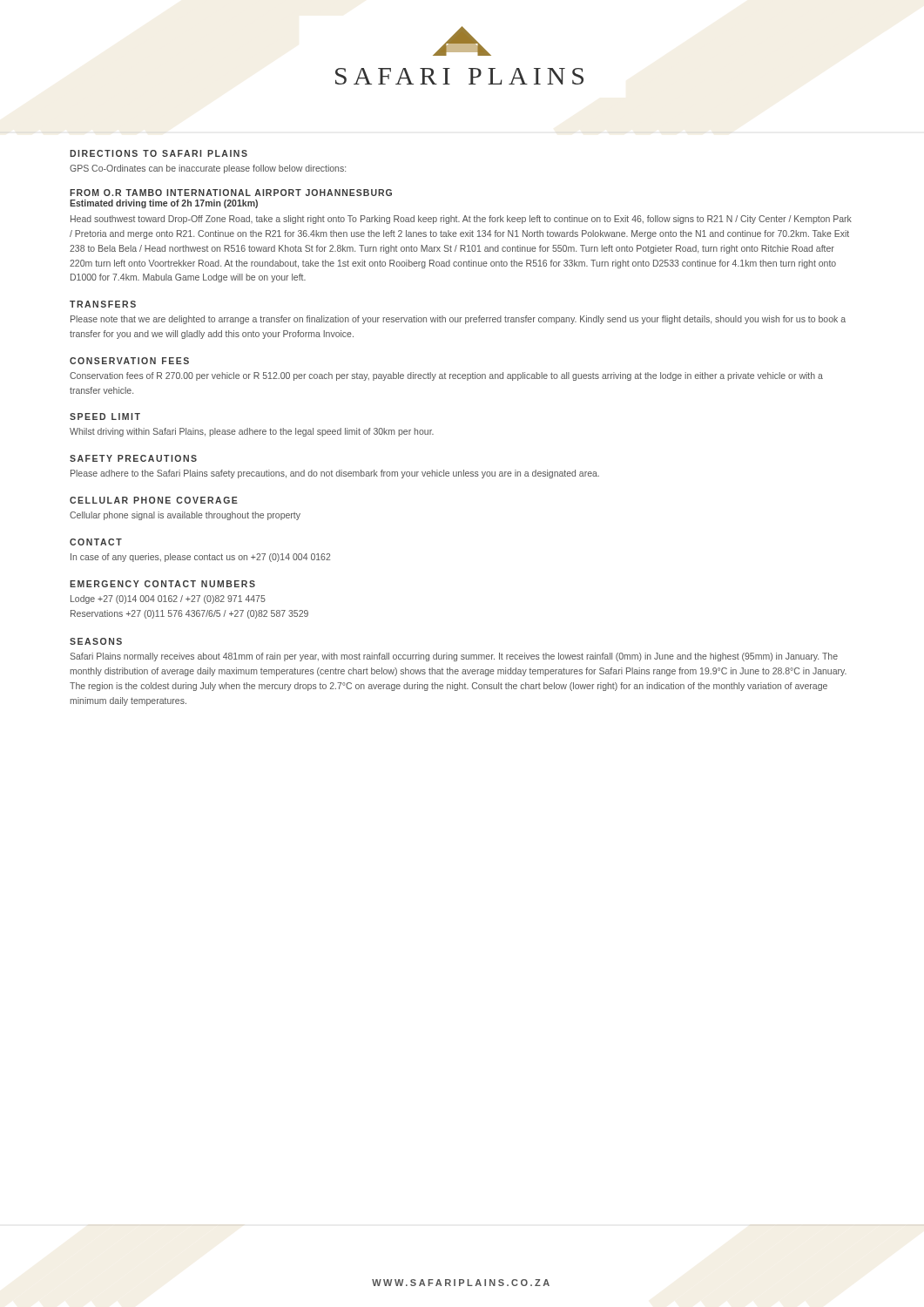Screen dimensions: 1307x924
Task: Where is the passage that starts "In case of any"?
Action: (200, 557)
